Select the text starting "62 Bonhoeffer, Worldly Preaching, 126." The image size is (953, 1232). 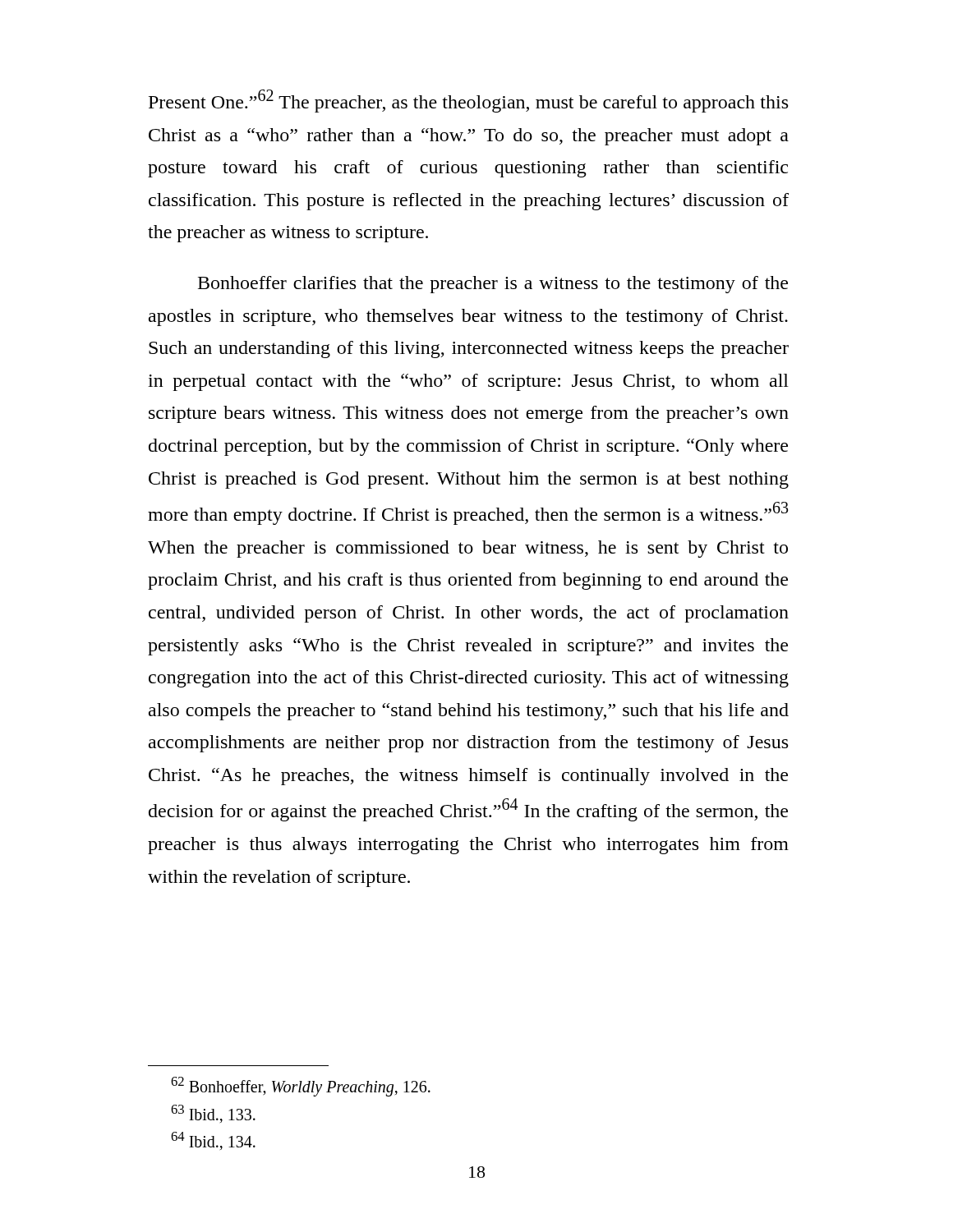tap(301, 1084)
